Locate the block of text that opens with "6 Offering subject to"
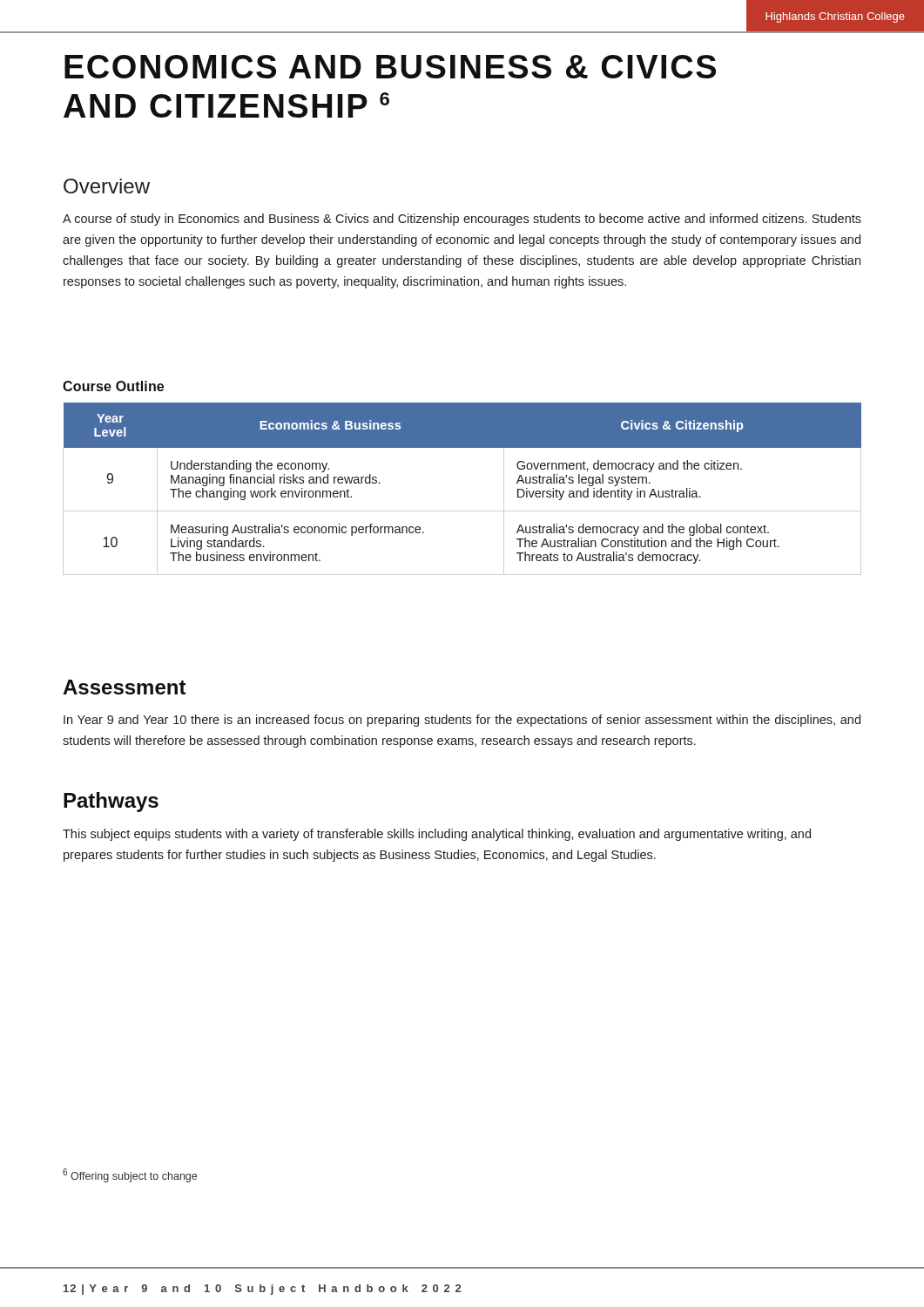Image resolution: width=924 pixels, height=1307 pixels. 130,1175
